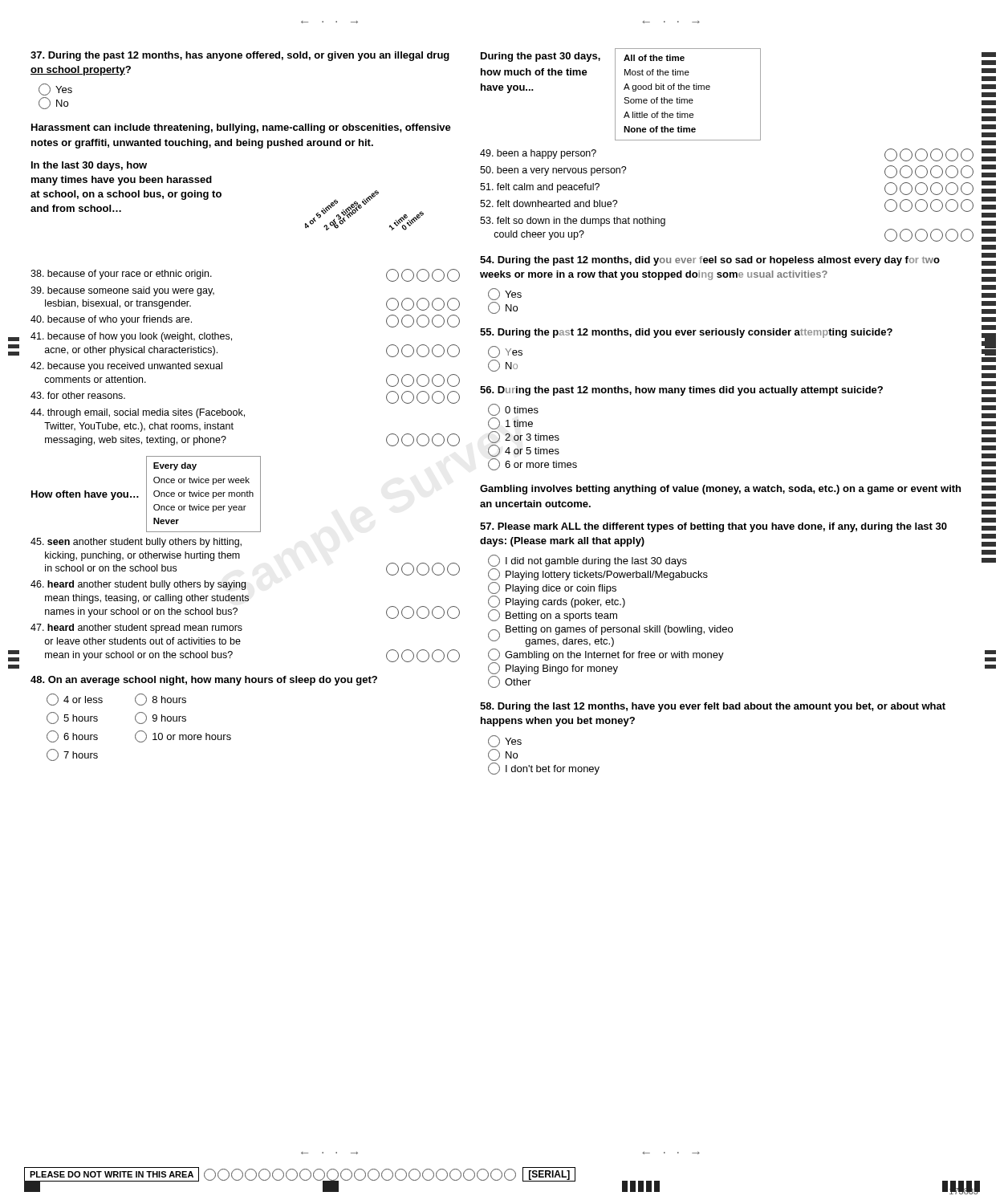The image size is (1004, 1204).
Task: Locate the region starting "10 or more hours"
Action: pyautogui.click(x=183, y=736)
